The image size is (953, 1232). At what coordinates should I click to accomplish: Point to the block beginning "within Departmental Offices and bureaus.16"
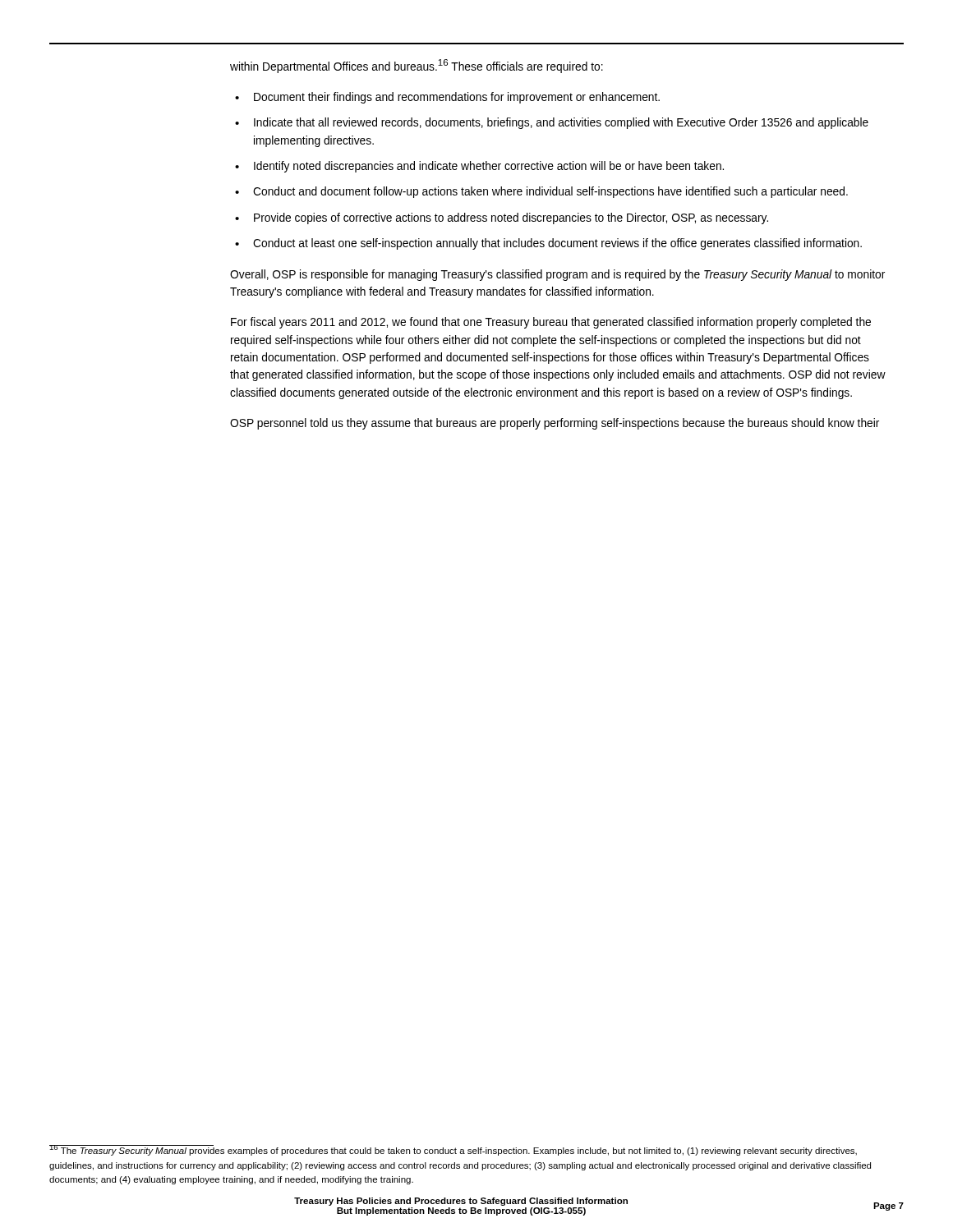pos(417,65)
